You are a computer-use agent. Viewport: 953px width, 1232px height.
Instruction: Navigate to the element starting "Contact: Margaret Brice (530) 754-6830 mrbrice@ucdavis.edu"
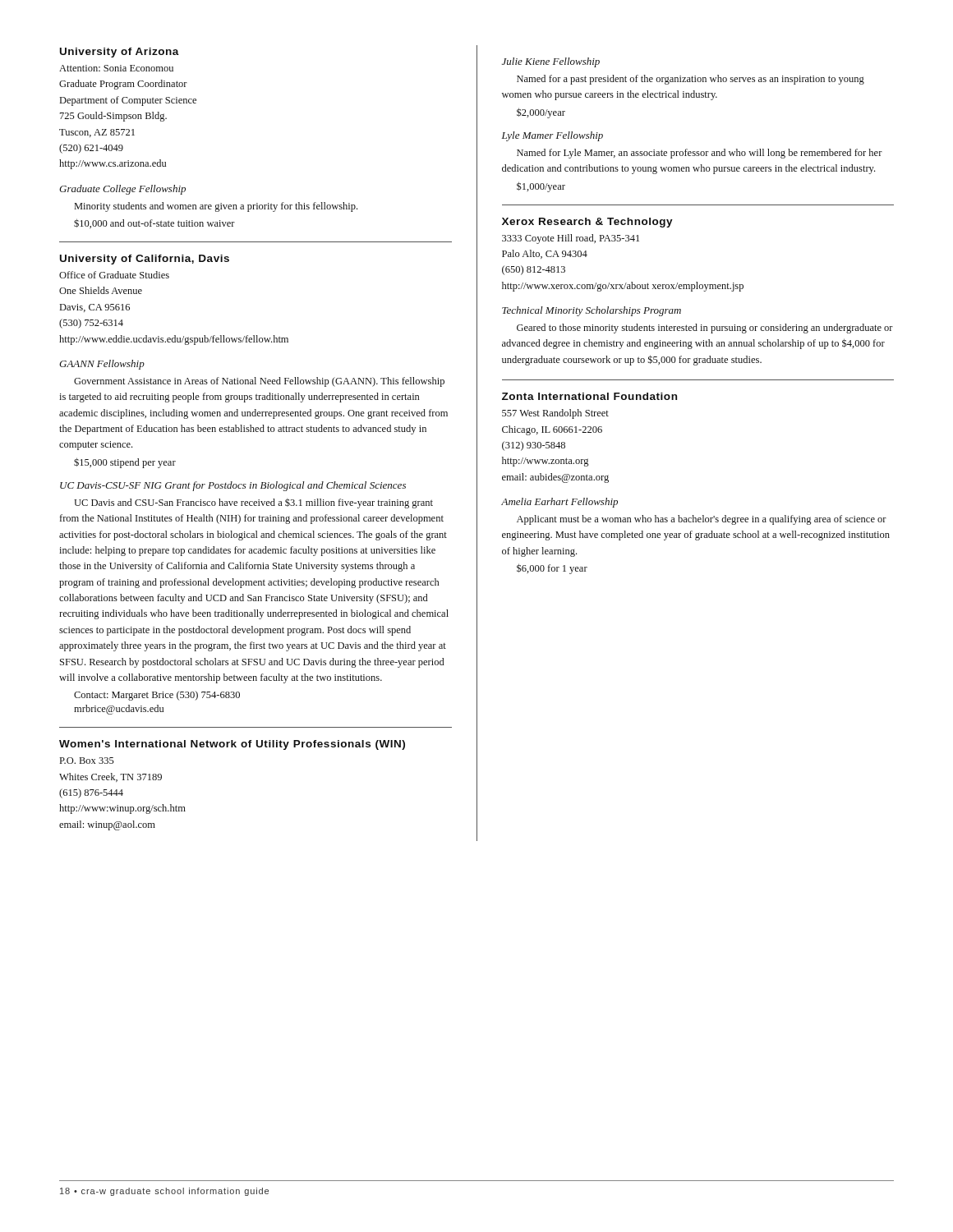157,696
